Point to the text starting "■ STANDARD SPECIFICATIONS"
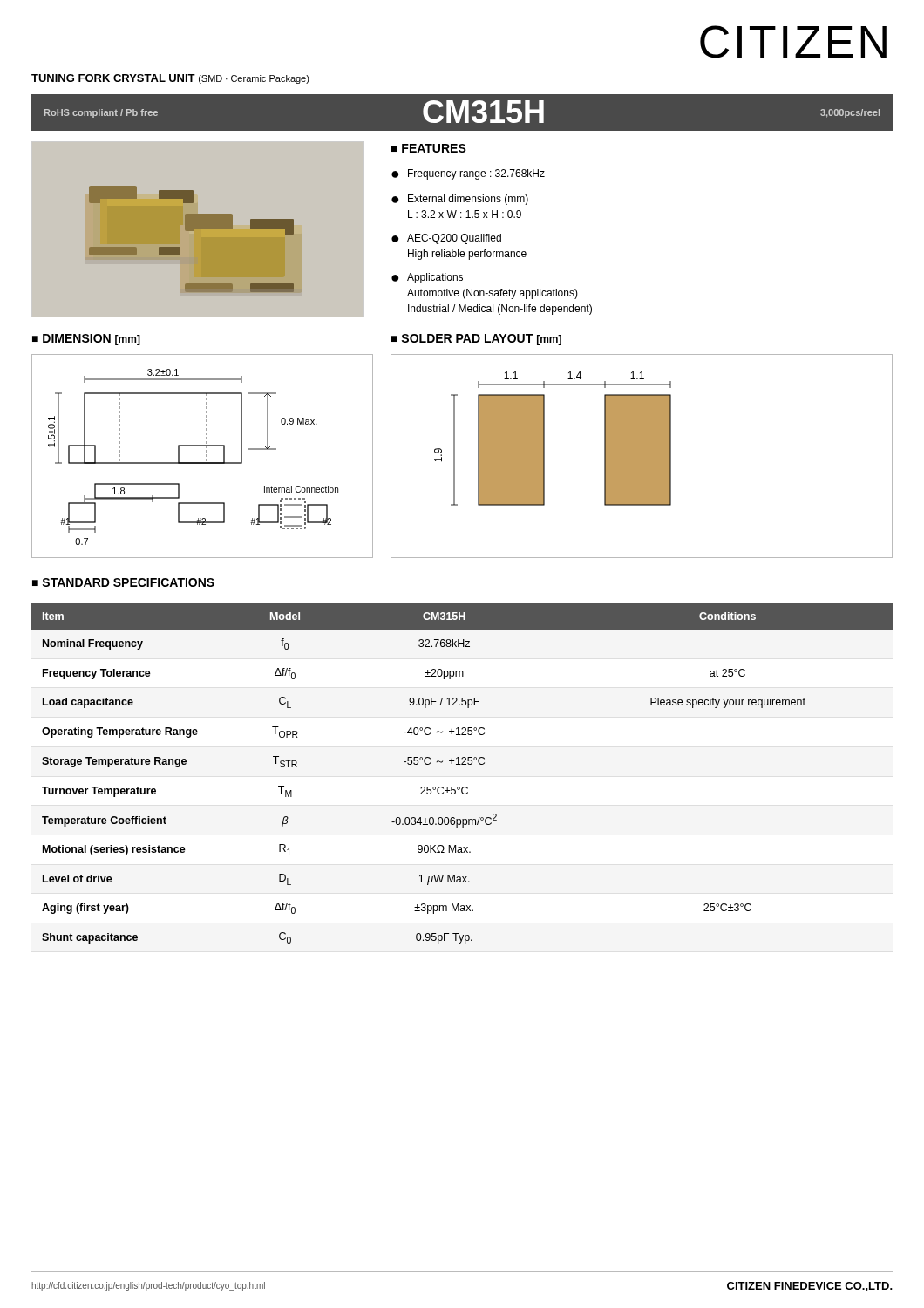This screenshot has width=924, height=1308. click(x=123, y=583)
